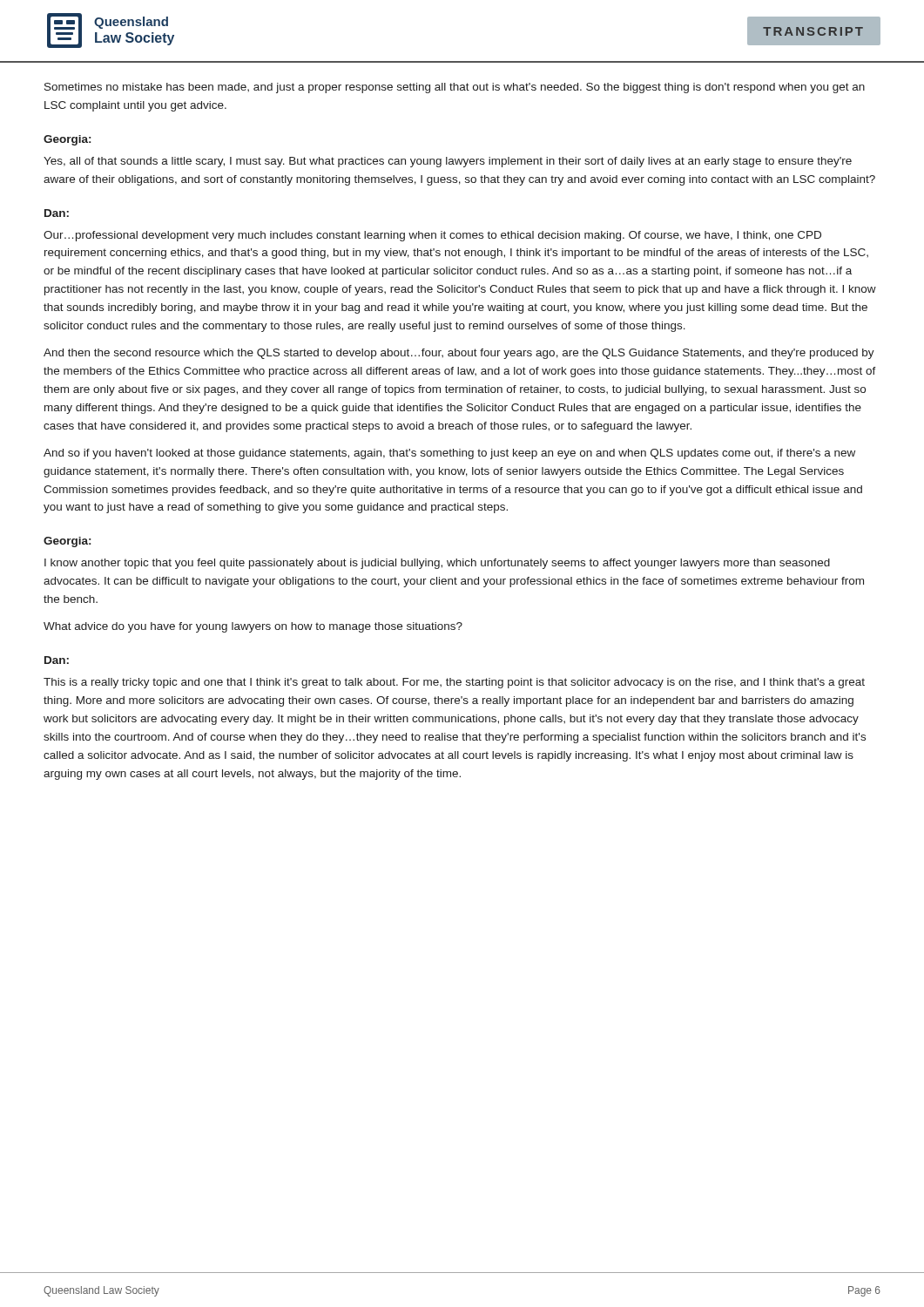Image resolution: width=924 pixels, height=1307 pixels.
Task: Locate the block of text that opens with "This is a really tricky topic and one"
Action: pyautogui.click(x=462, y=728)
